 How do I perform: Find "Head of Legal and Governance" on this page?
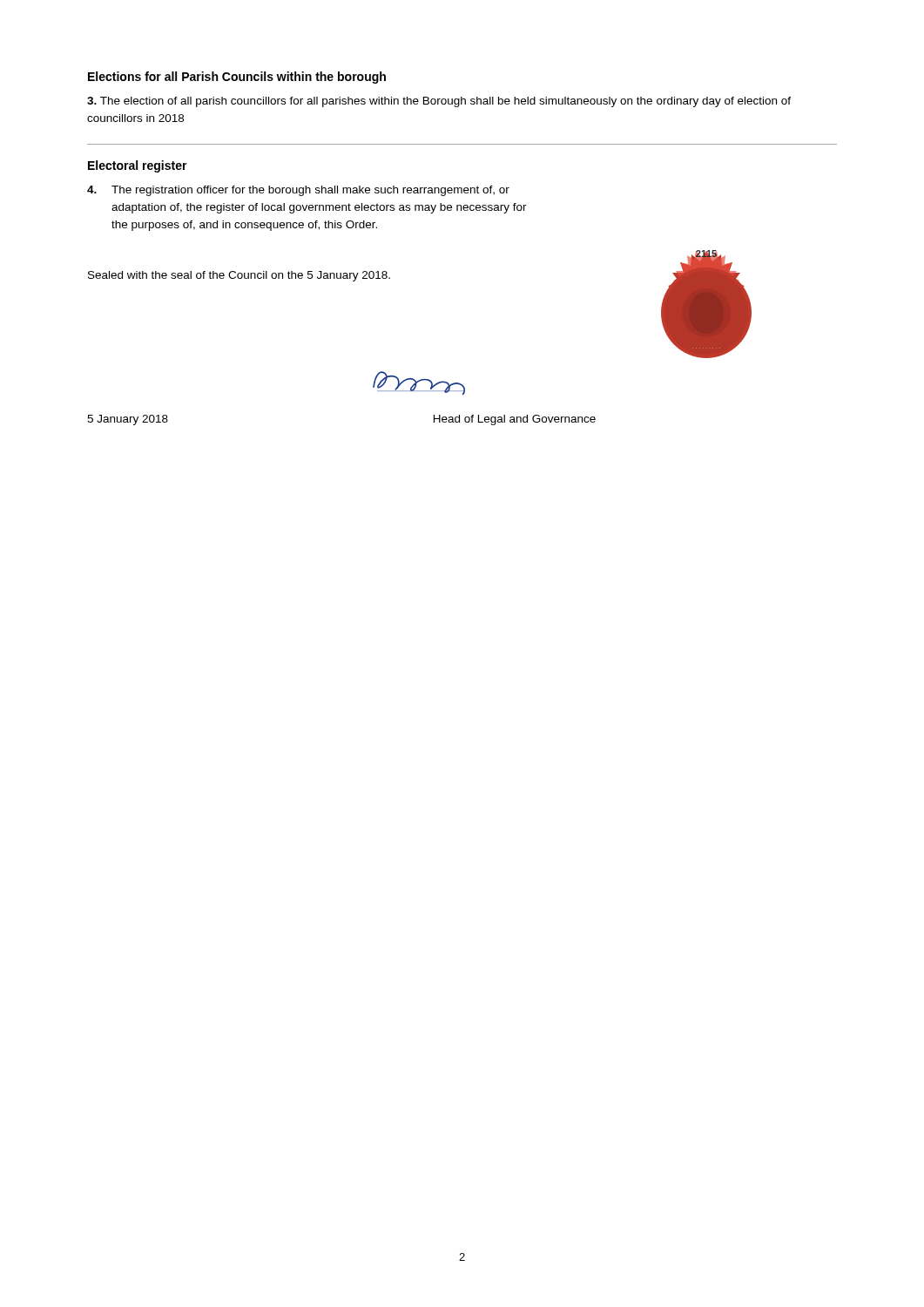point(514,419)
